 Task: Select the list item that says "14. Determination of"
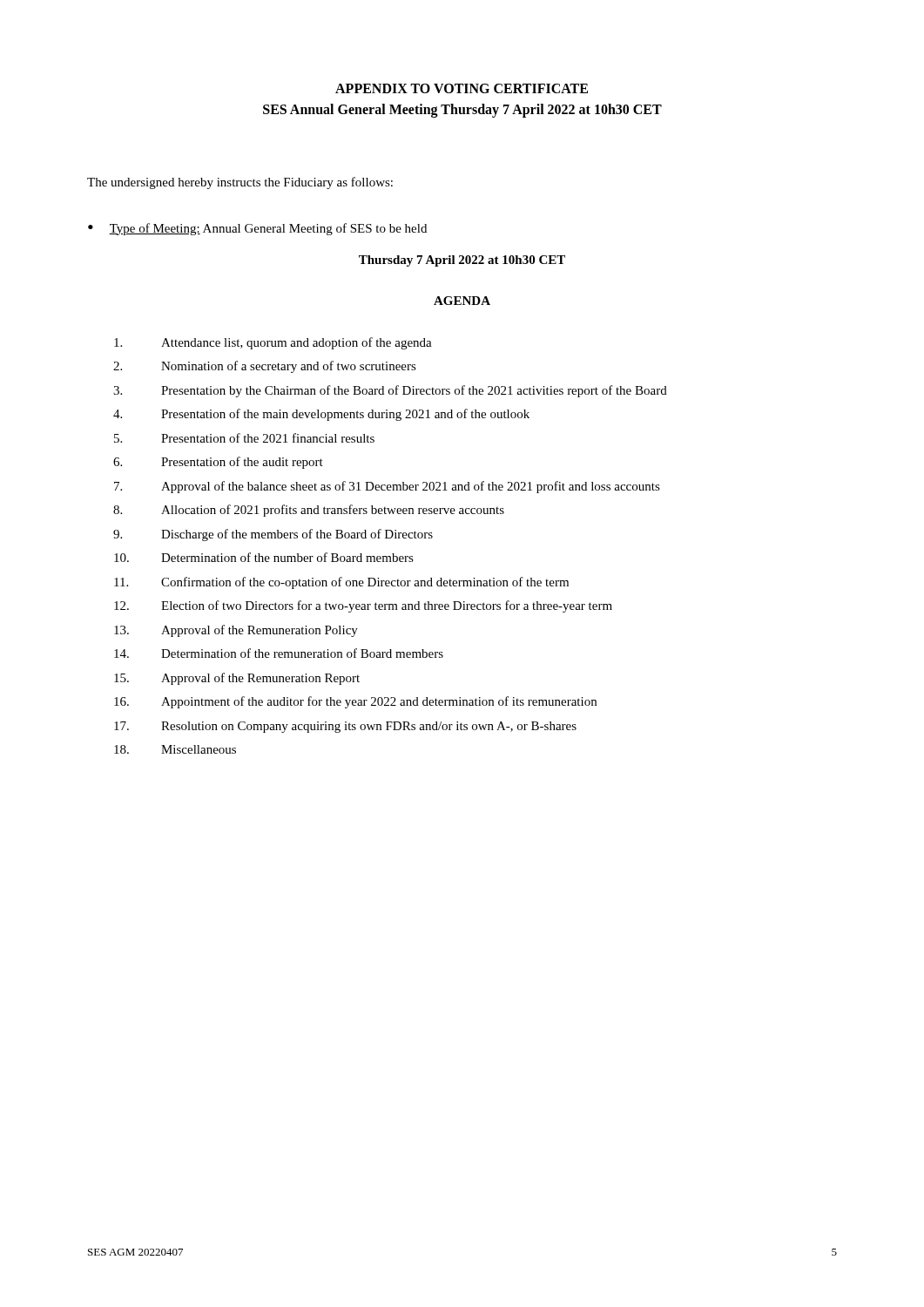point(279,653)
